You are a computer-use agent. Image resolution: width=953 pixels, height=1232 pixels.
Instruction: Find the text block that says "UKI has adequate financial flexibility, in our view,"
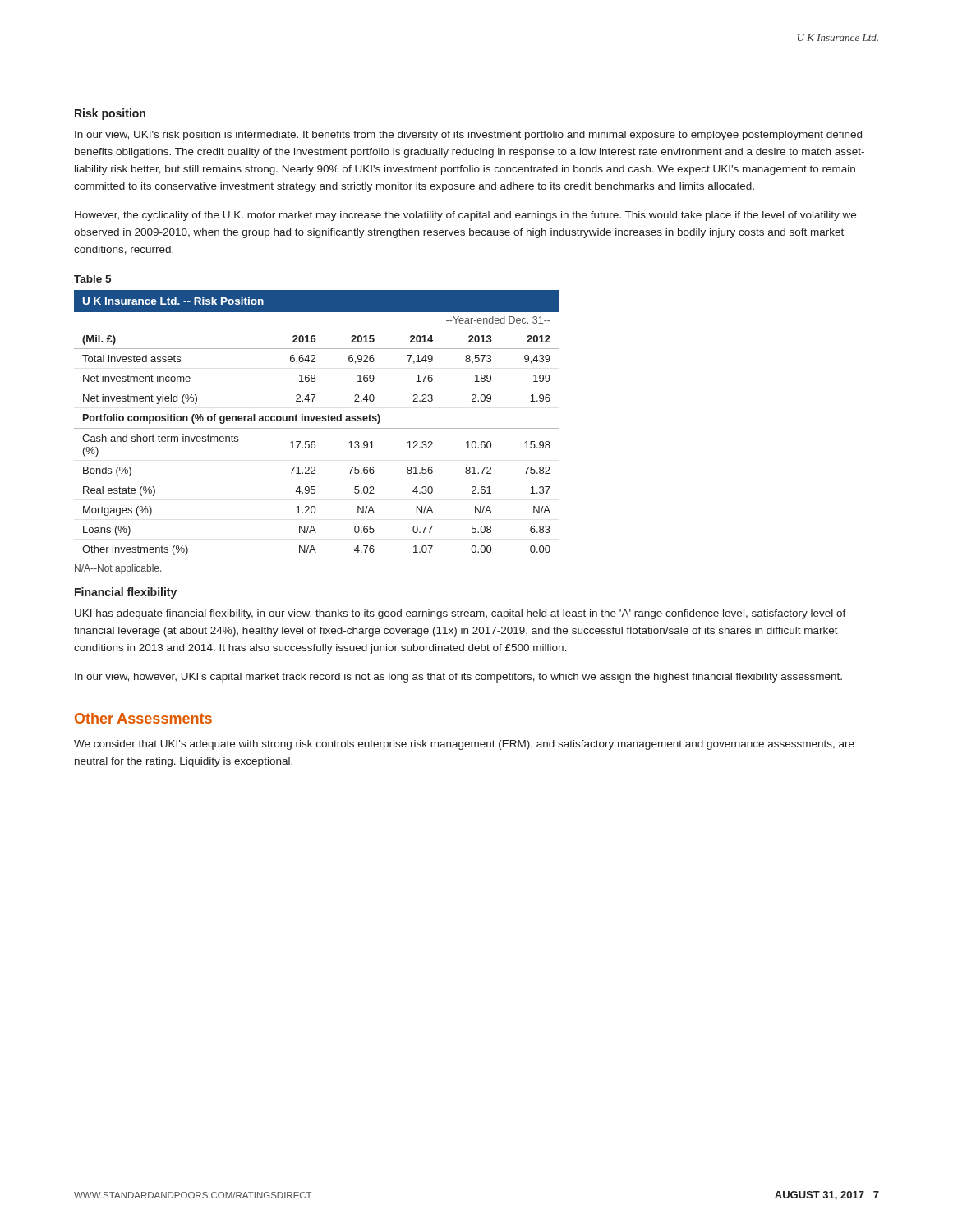coord(460,631)
